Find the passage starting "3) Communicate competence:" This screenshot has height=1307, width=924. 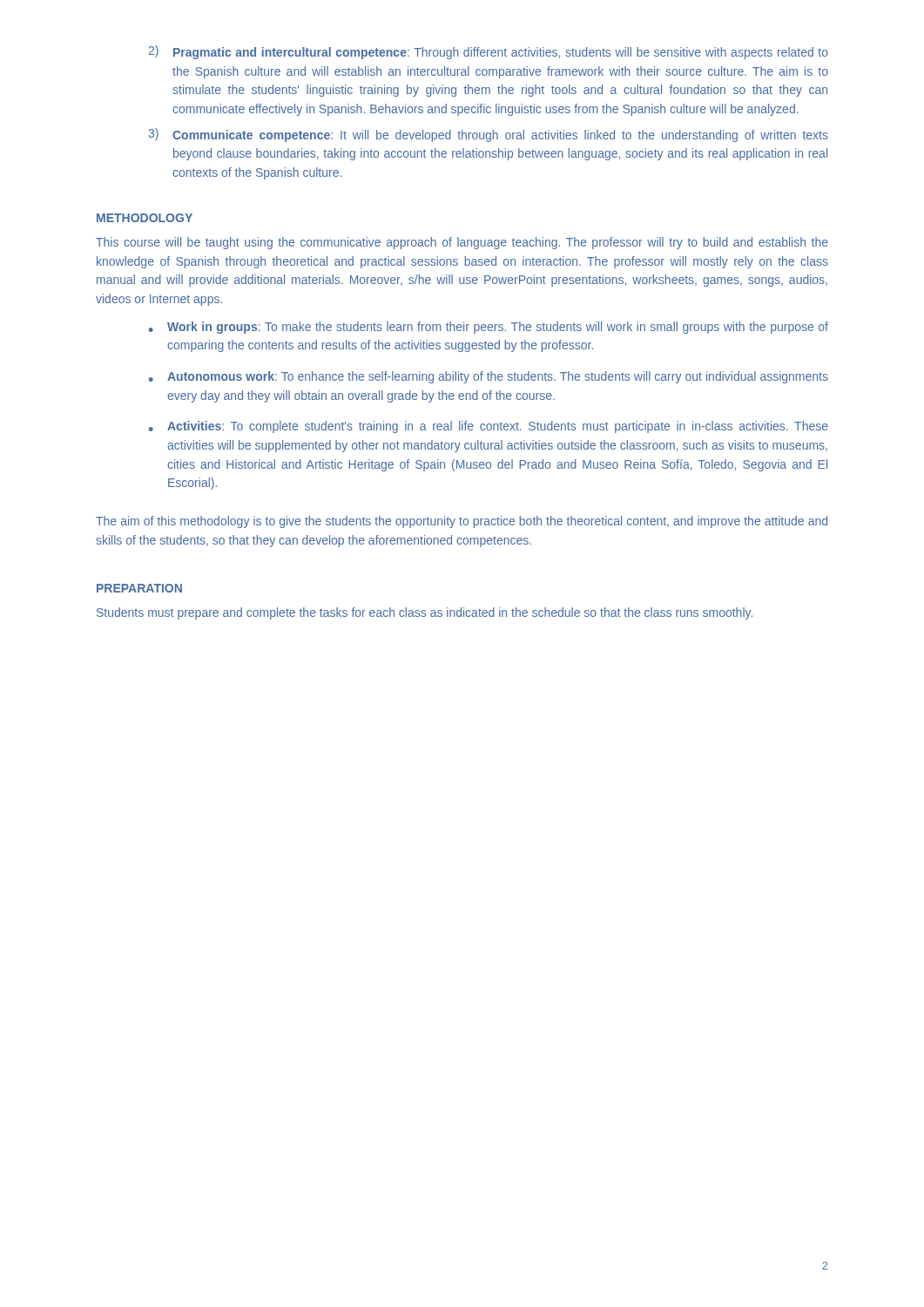point(488,154)
